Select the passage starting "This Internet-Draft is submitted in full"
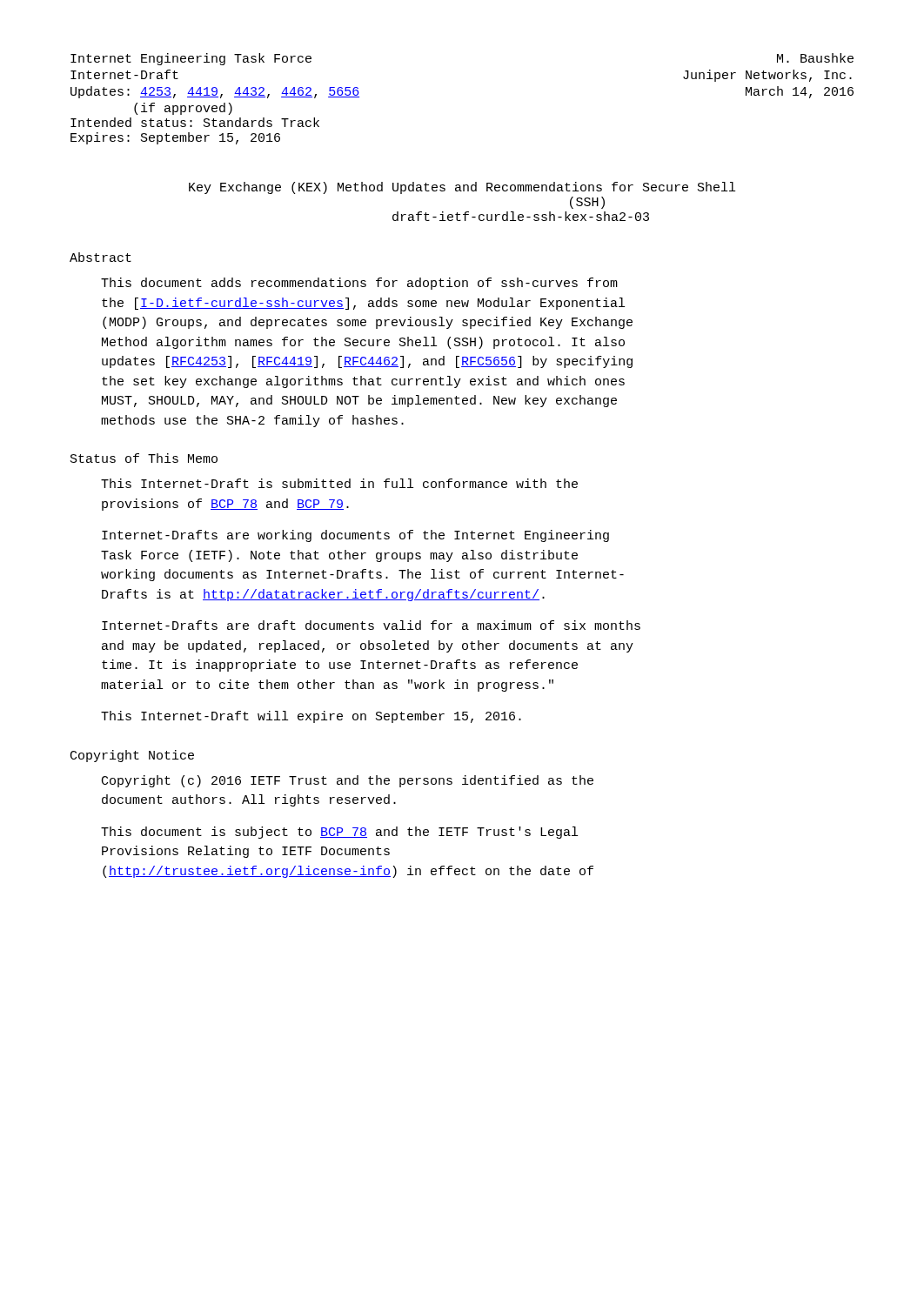The image size is (924, 1305). tap(340, 495)
